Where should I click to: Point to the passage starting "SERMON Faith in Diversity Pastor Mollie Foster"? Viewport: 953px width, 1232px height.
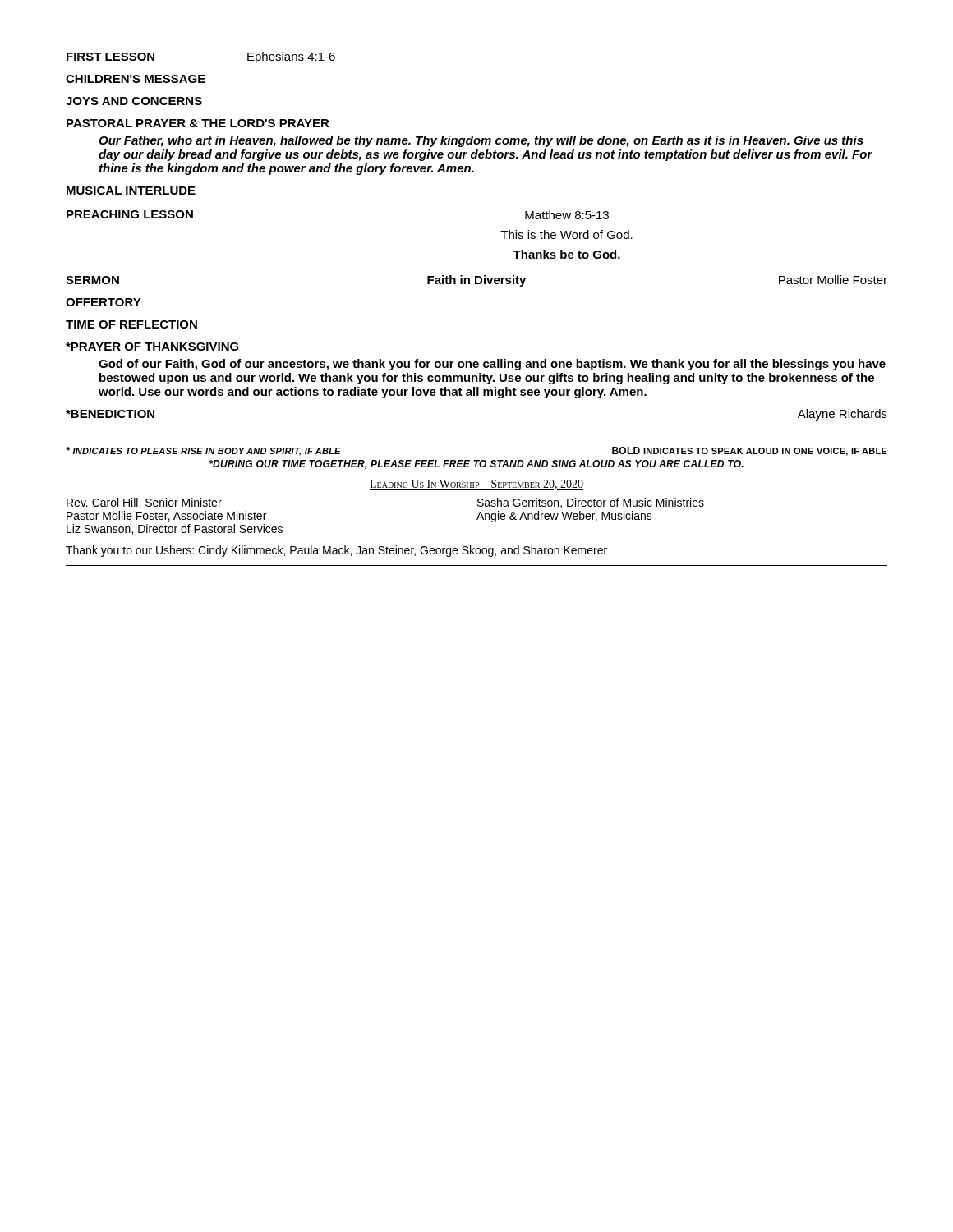(x=476, y=280)
